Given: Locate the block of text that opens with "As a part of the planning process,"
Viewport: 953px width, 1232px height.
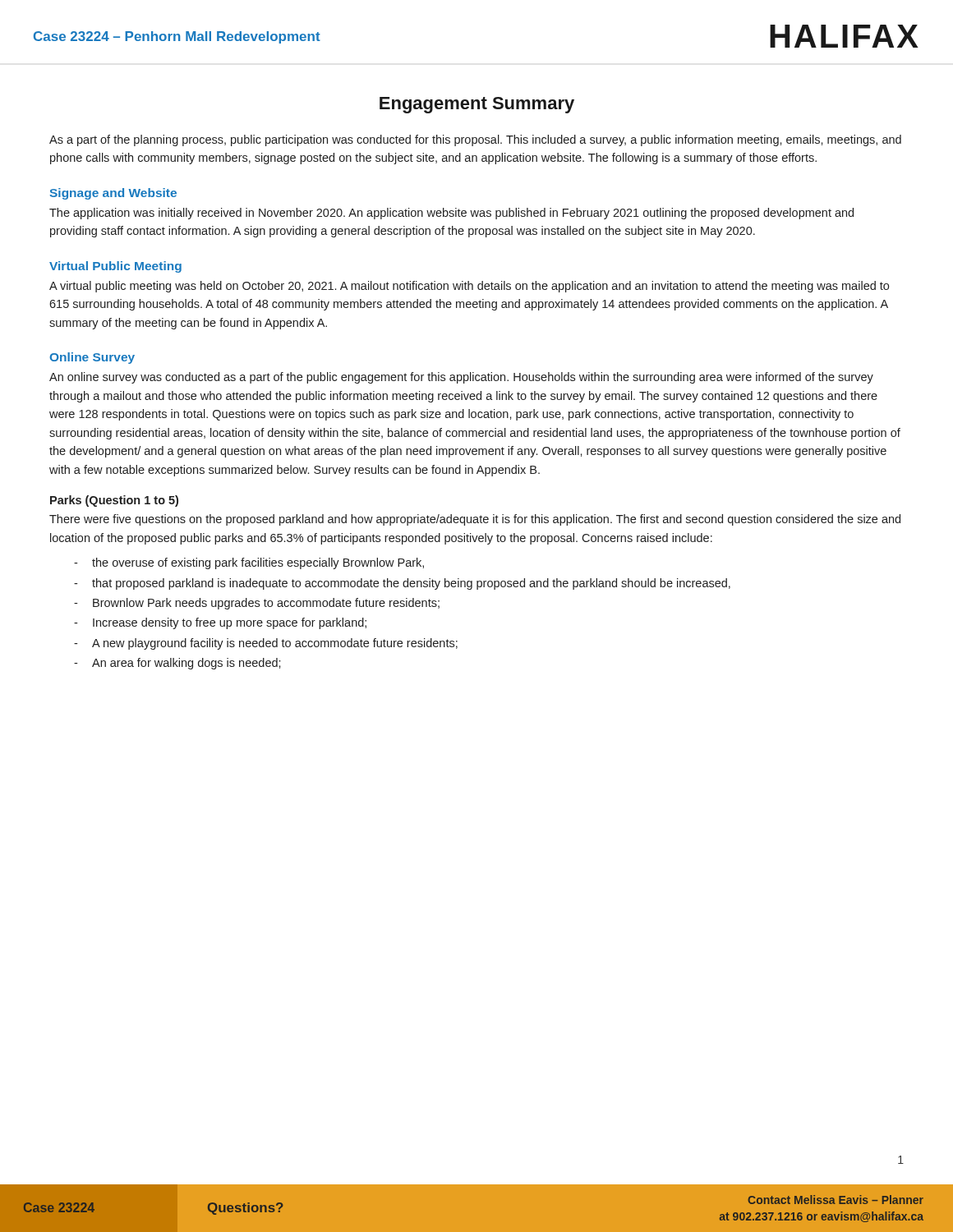Looking at the screenshot, I should tap(475, 149).
